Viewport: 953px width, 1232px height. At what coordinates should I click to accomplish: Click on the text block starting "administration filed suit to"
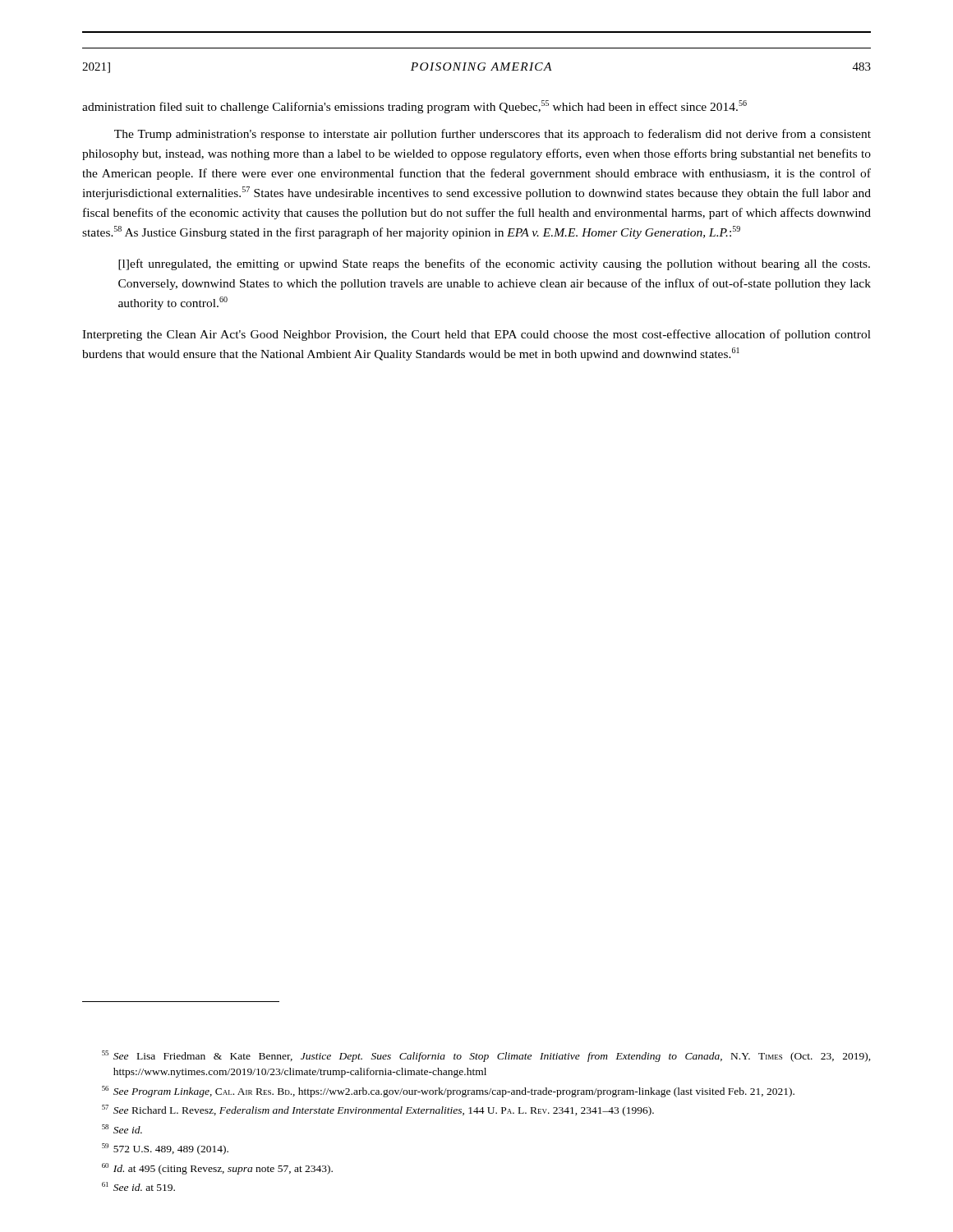476,170
